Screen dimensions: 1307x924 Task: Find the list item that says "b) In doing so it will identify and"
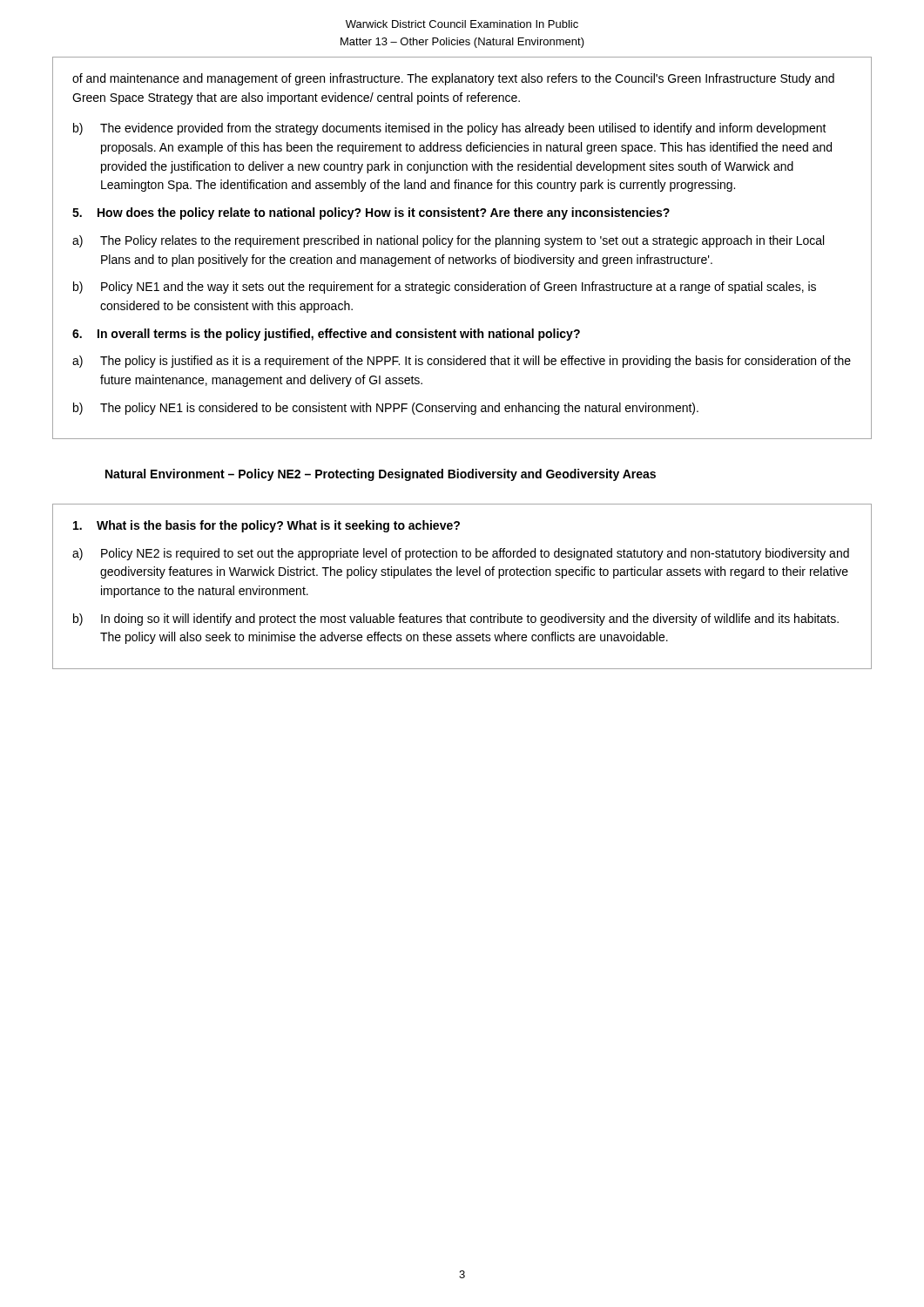[462, 629]
